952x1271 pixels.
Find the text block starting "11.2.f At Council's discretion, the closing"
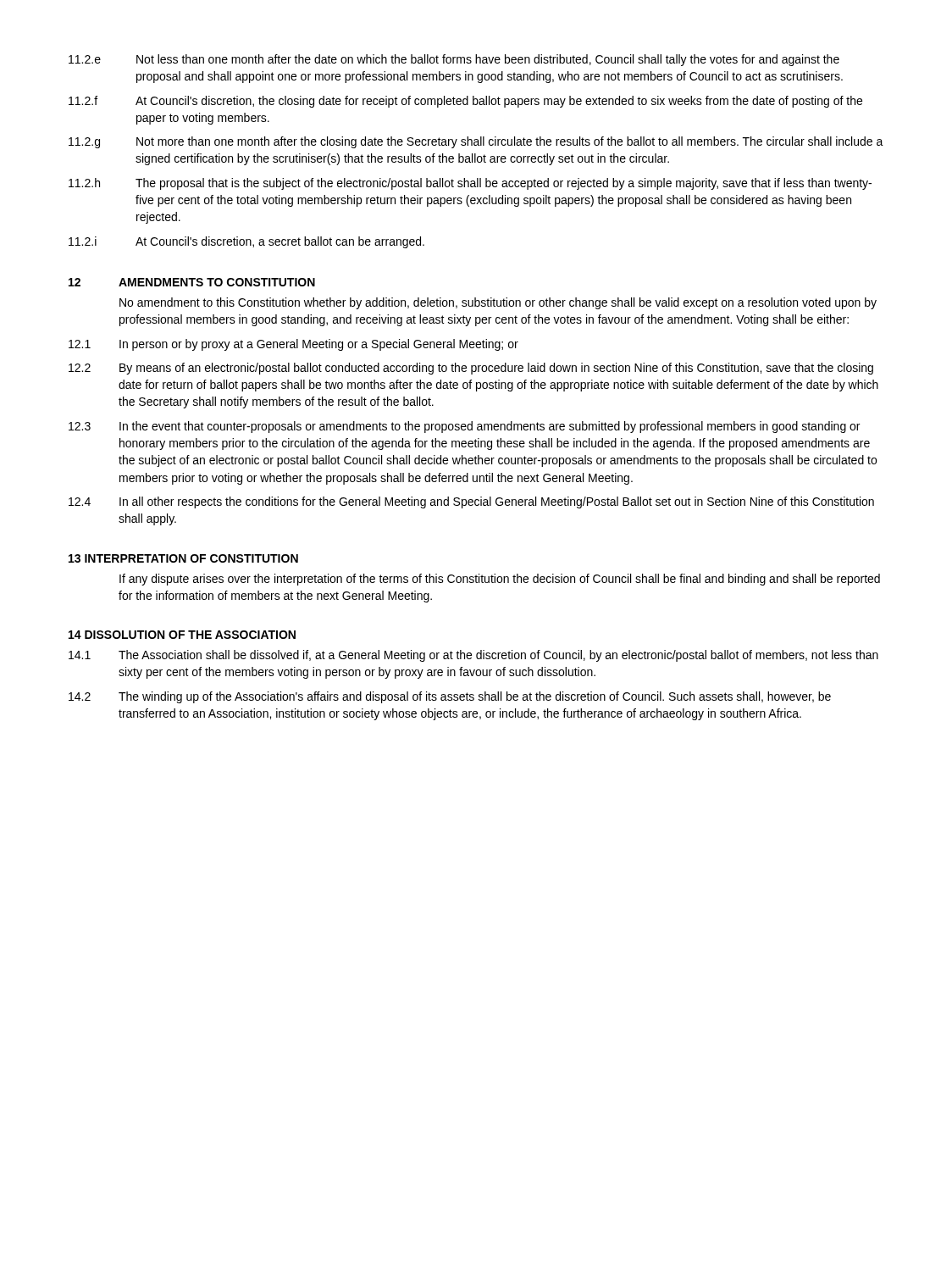(x=476, y=109)
